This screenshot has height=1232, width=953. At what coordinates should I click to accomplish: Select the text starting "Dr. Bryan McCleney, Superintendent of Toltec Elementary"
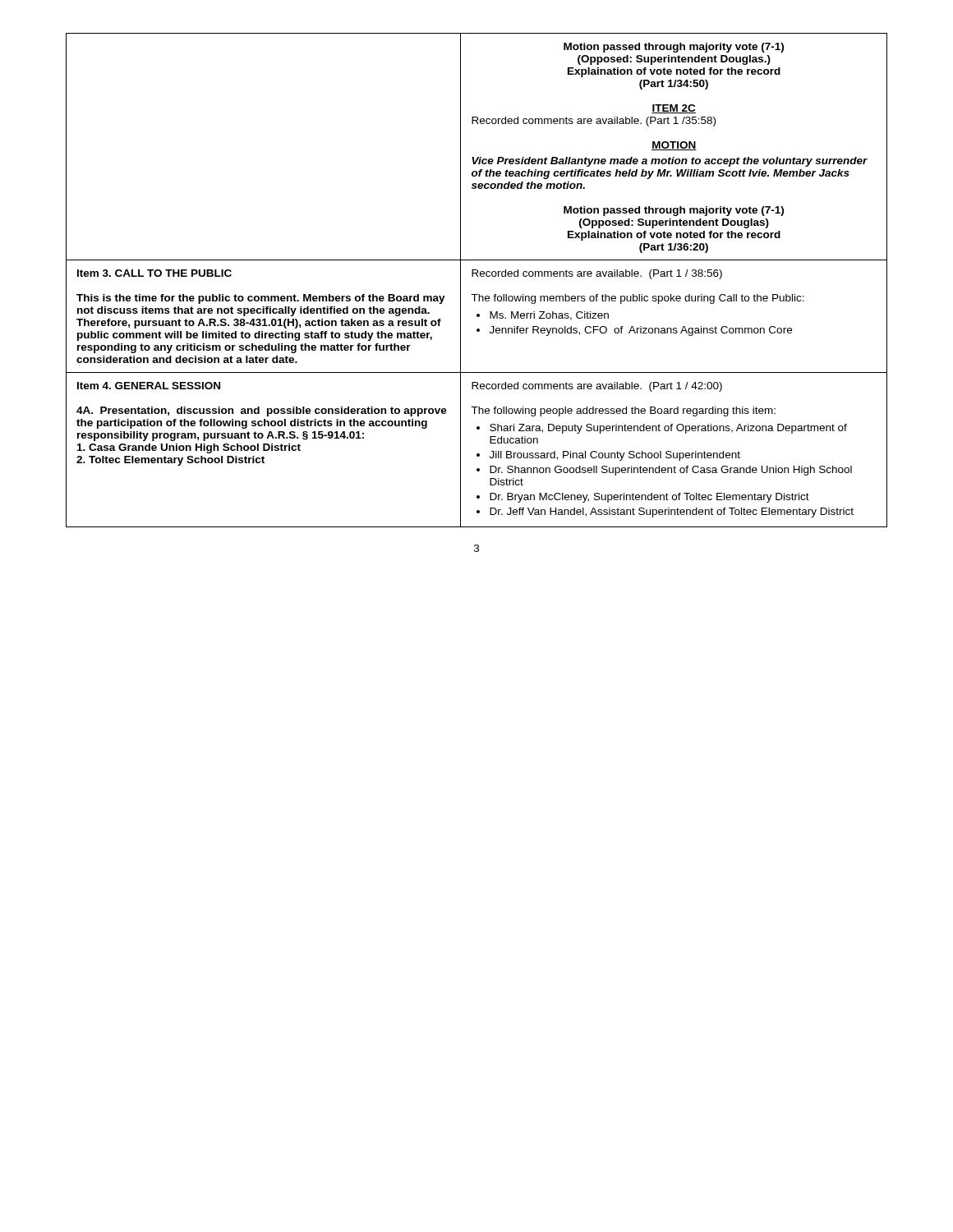[x=649, y=496]
